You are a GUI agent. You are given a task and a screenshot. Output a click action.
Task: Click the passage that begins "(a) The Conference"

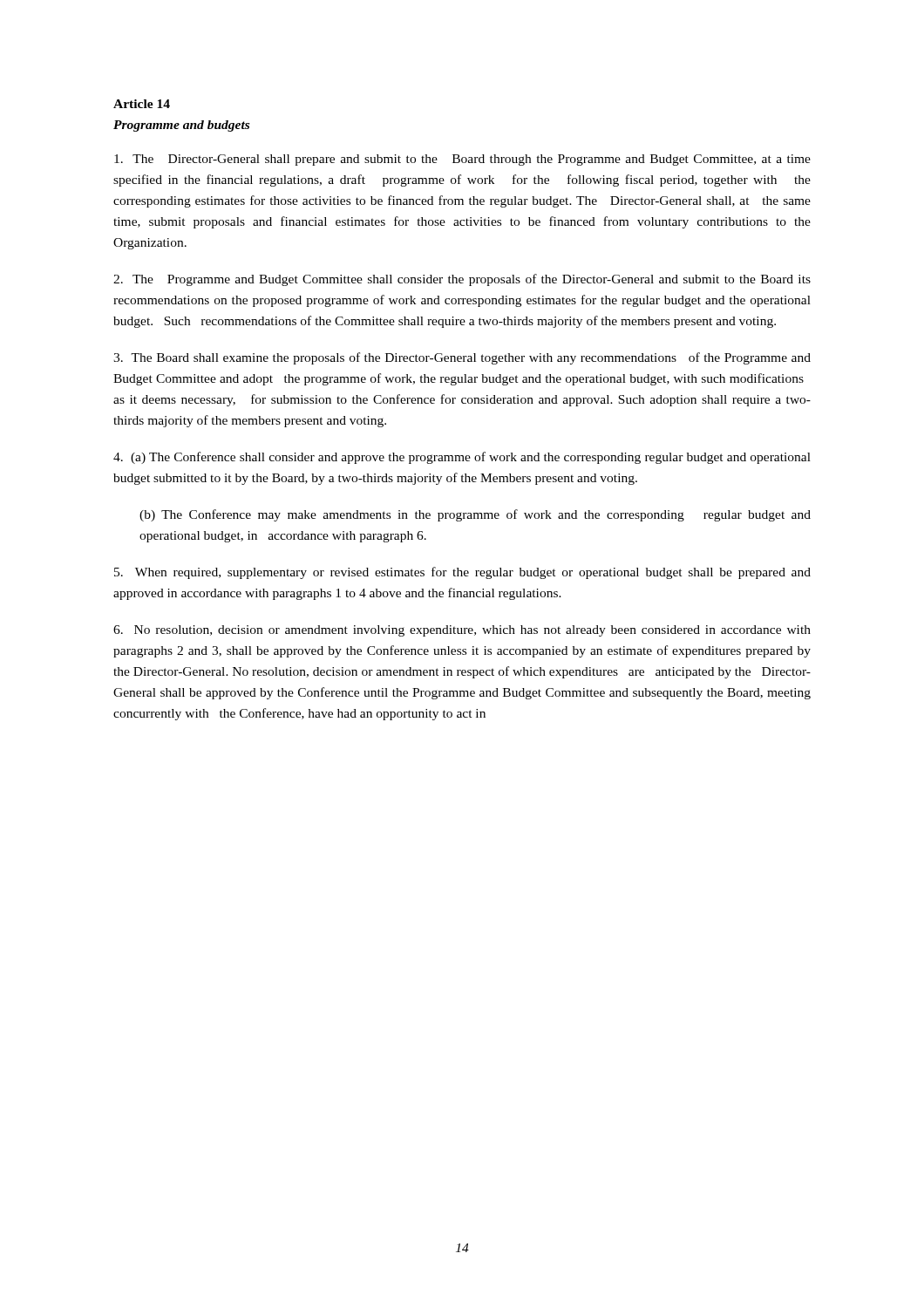click(462, 467)
